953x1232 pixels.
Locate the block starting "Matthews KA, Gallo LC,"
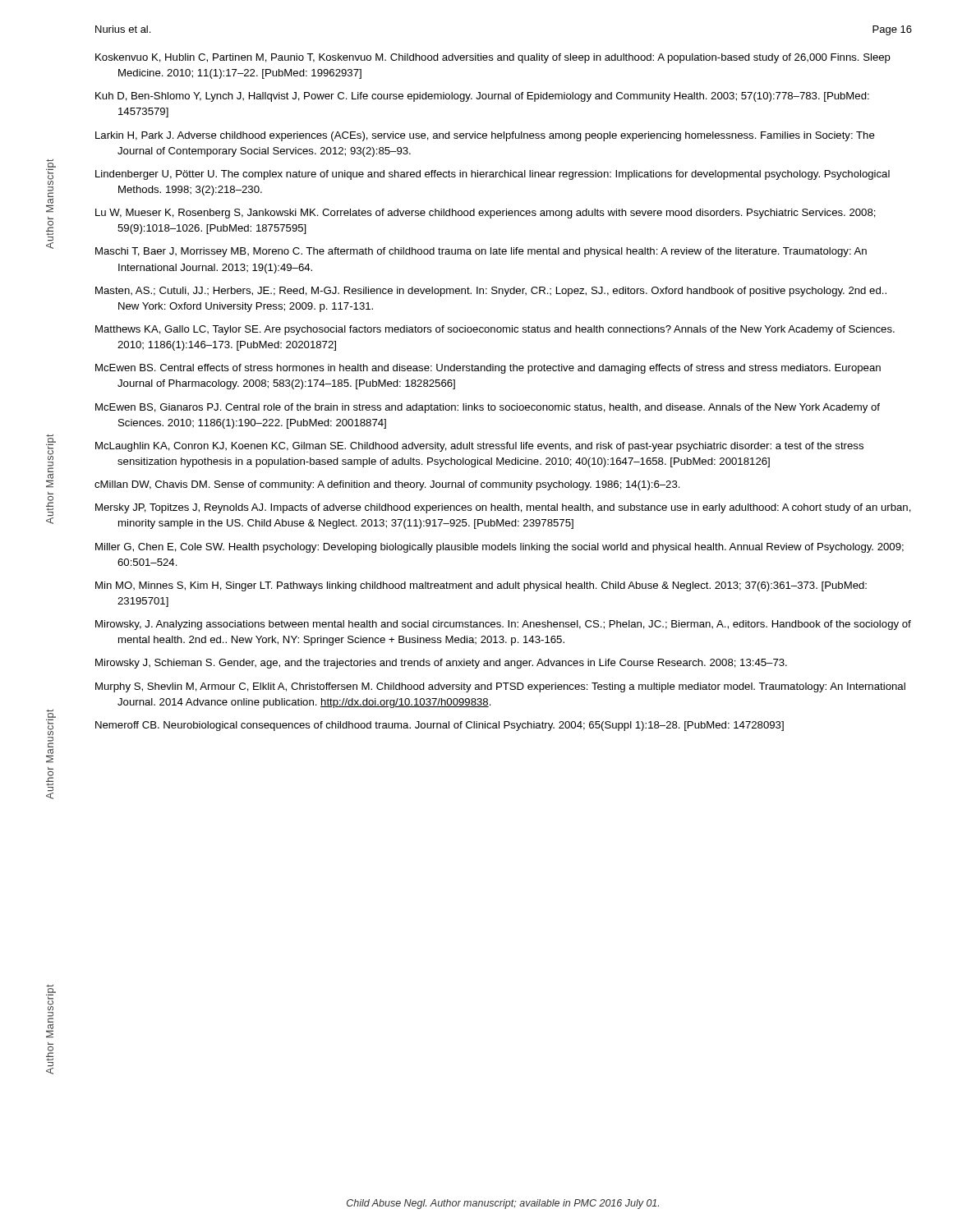coord(495,337)
